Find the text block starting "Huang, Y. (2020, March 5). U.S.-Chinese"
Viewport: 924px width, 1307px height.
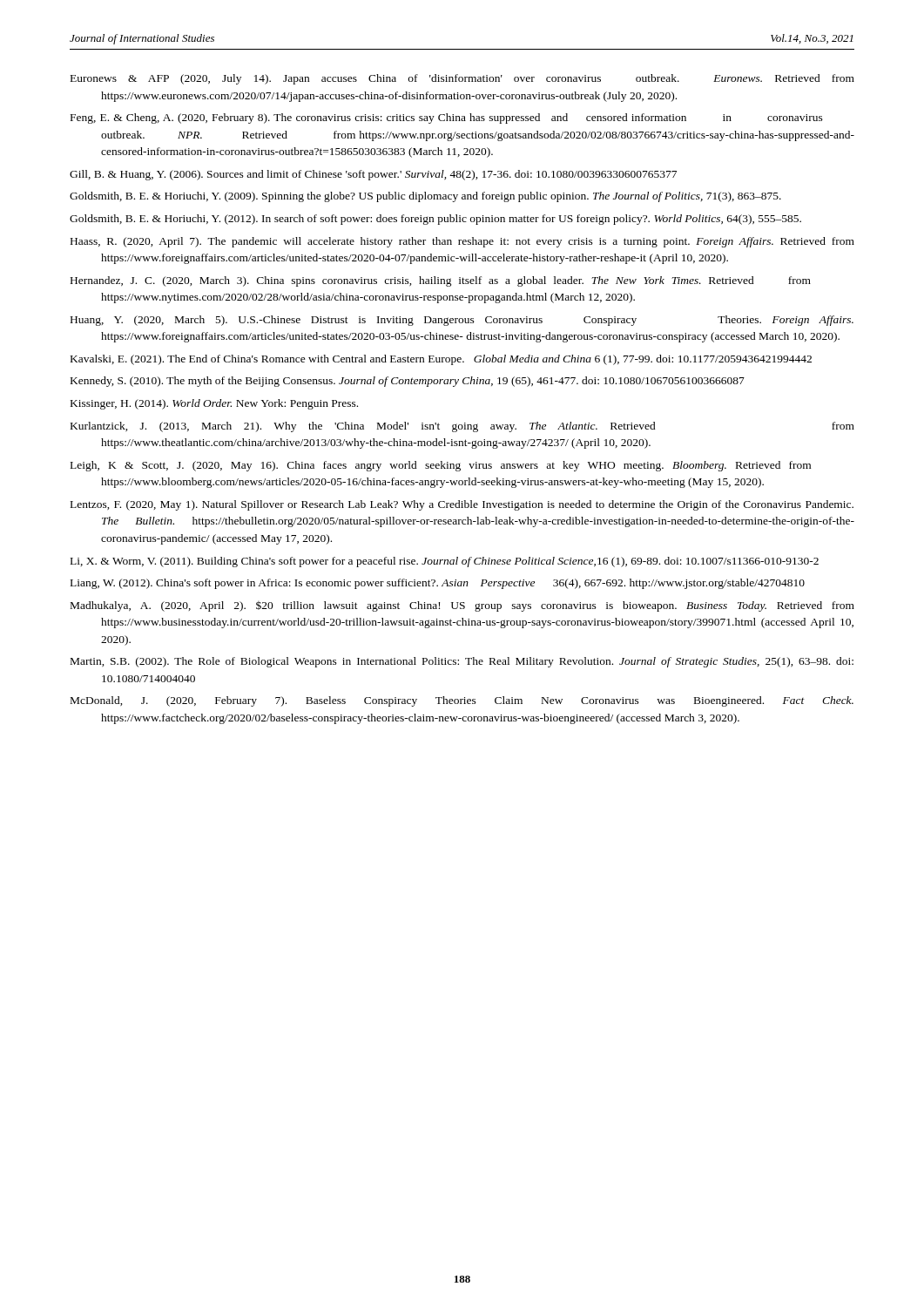pos(462,328)
